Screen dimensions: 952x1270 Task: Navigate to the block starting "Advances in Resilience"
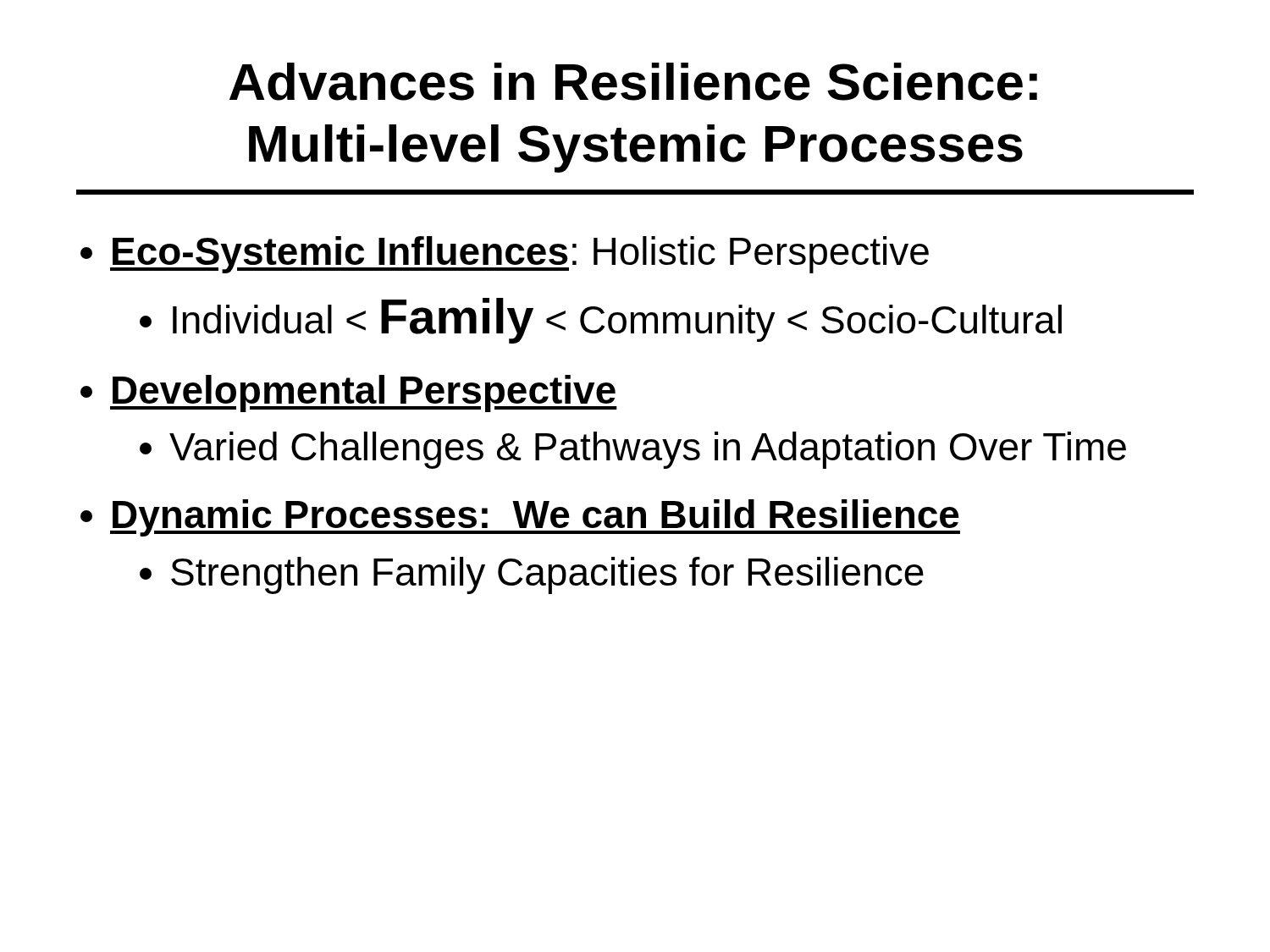tap(635, 113)
